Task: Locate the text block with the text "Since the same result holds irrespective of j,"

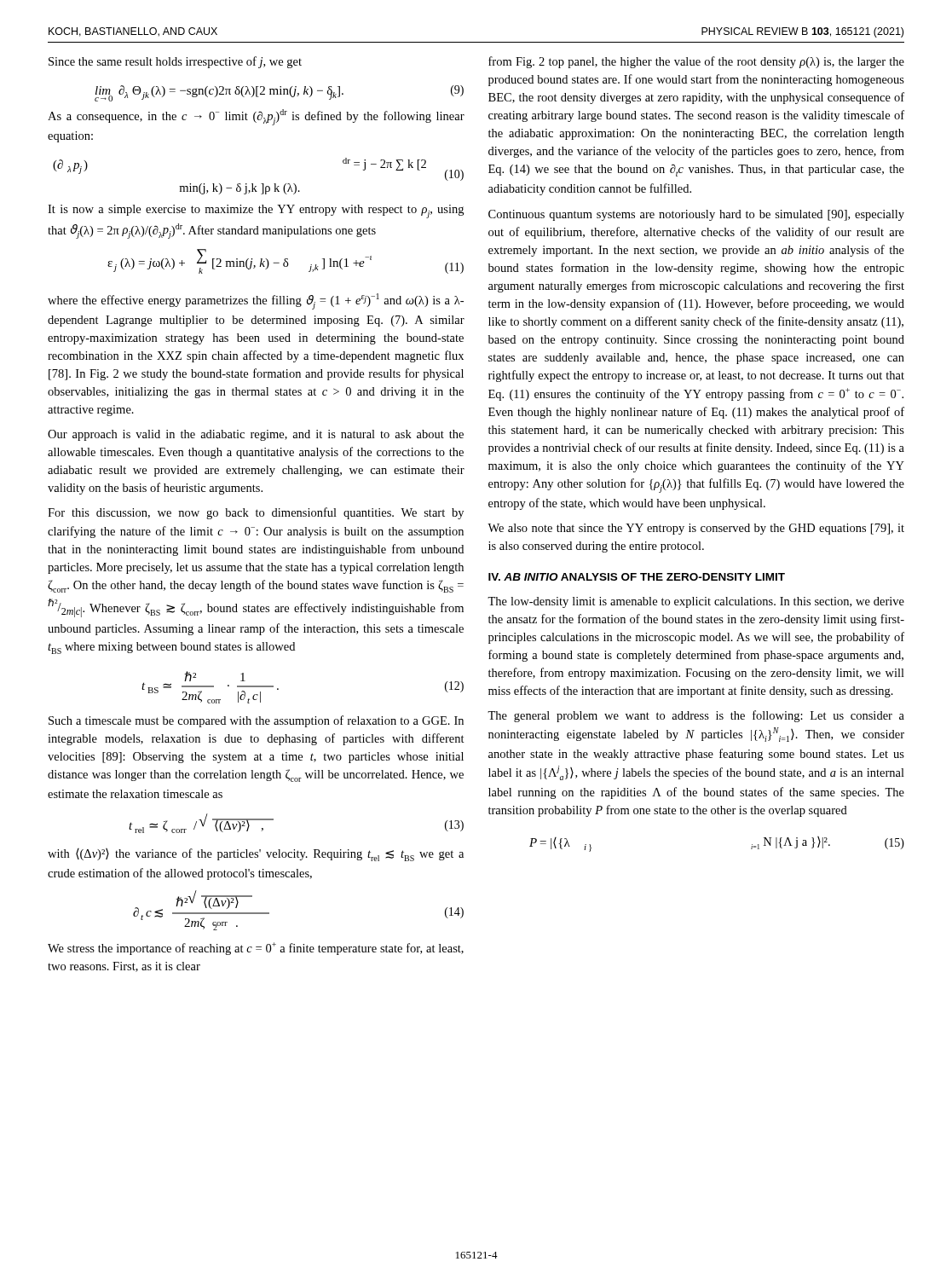Action: click(256, 62)
